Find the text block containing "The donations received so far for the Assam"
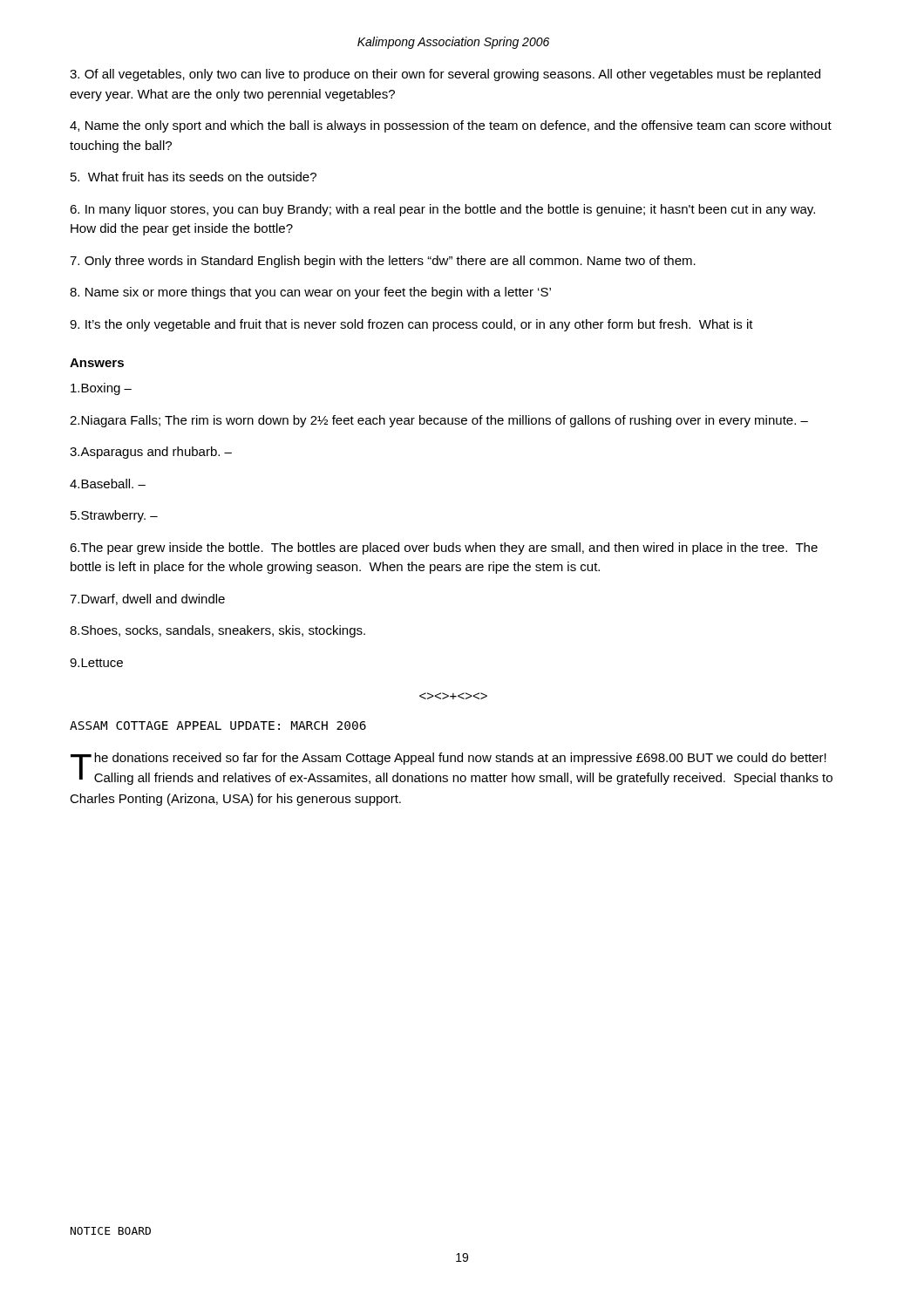The image size is (924, 1308). point(451,776)
